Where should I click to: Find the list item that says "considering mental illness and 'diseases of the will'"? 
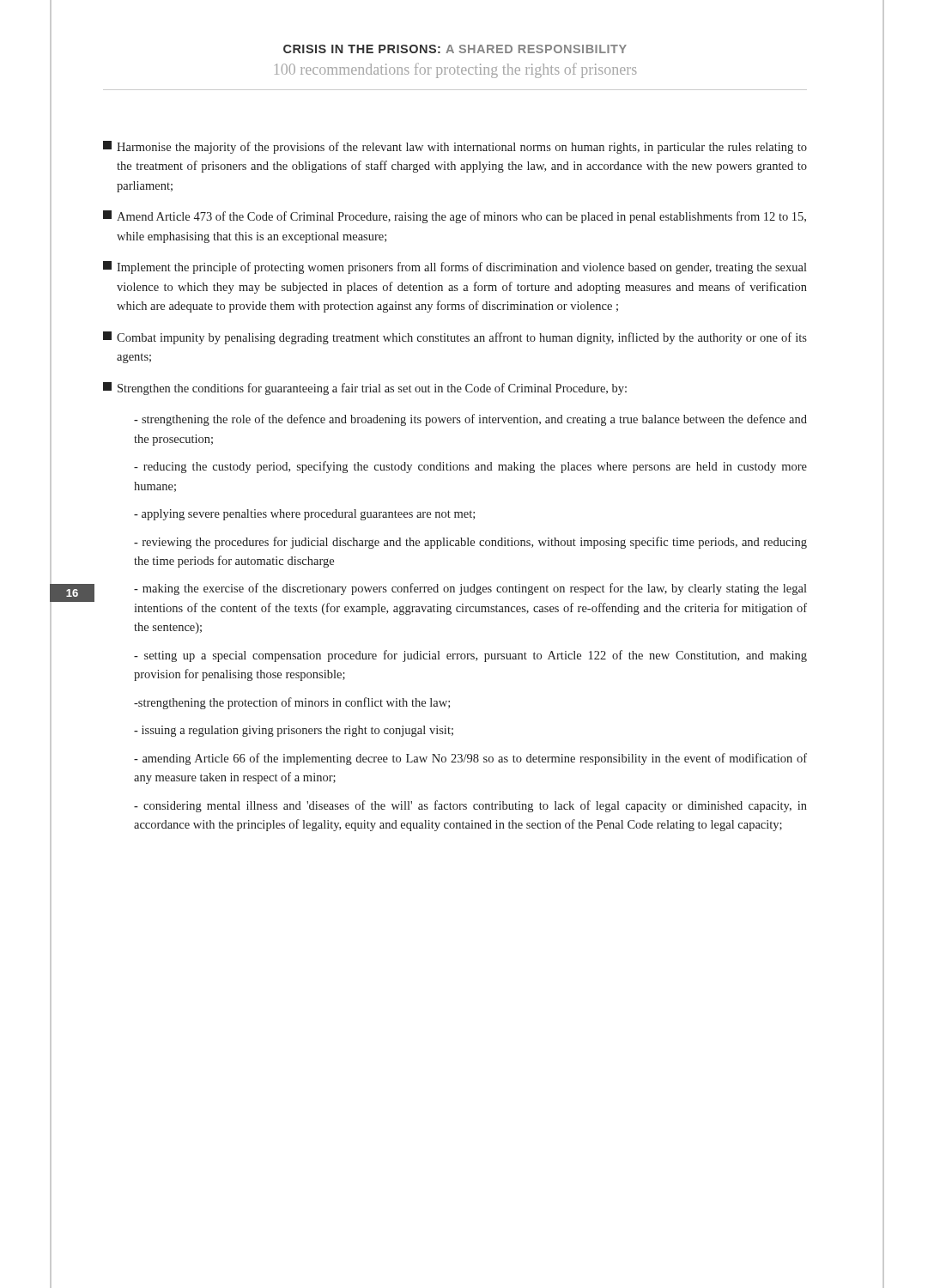pos(470,815)
